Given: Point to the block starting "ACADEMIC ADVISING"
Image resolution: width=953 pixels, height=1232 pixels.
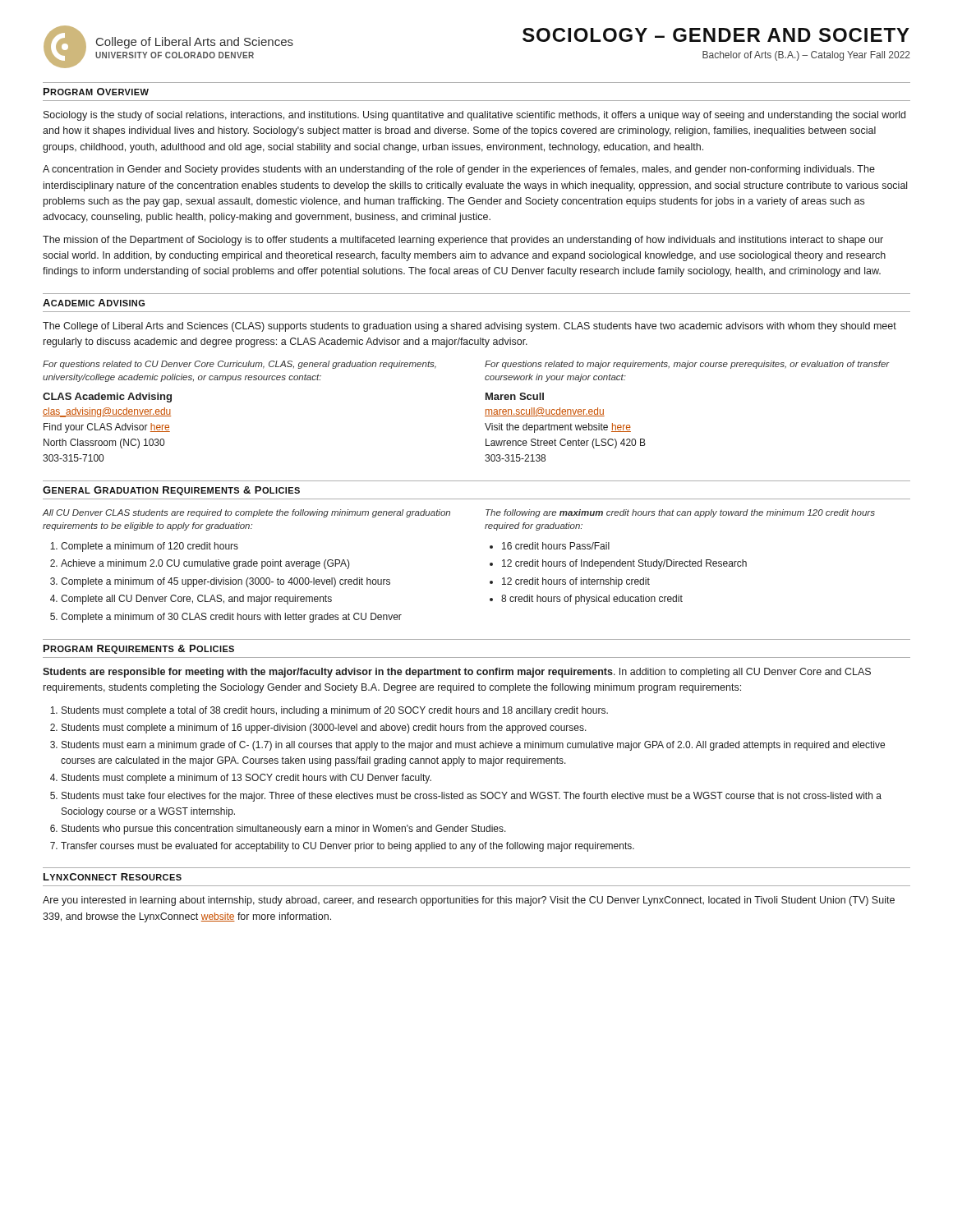Looking at the screenshot, I should (94, 302).
